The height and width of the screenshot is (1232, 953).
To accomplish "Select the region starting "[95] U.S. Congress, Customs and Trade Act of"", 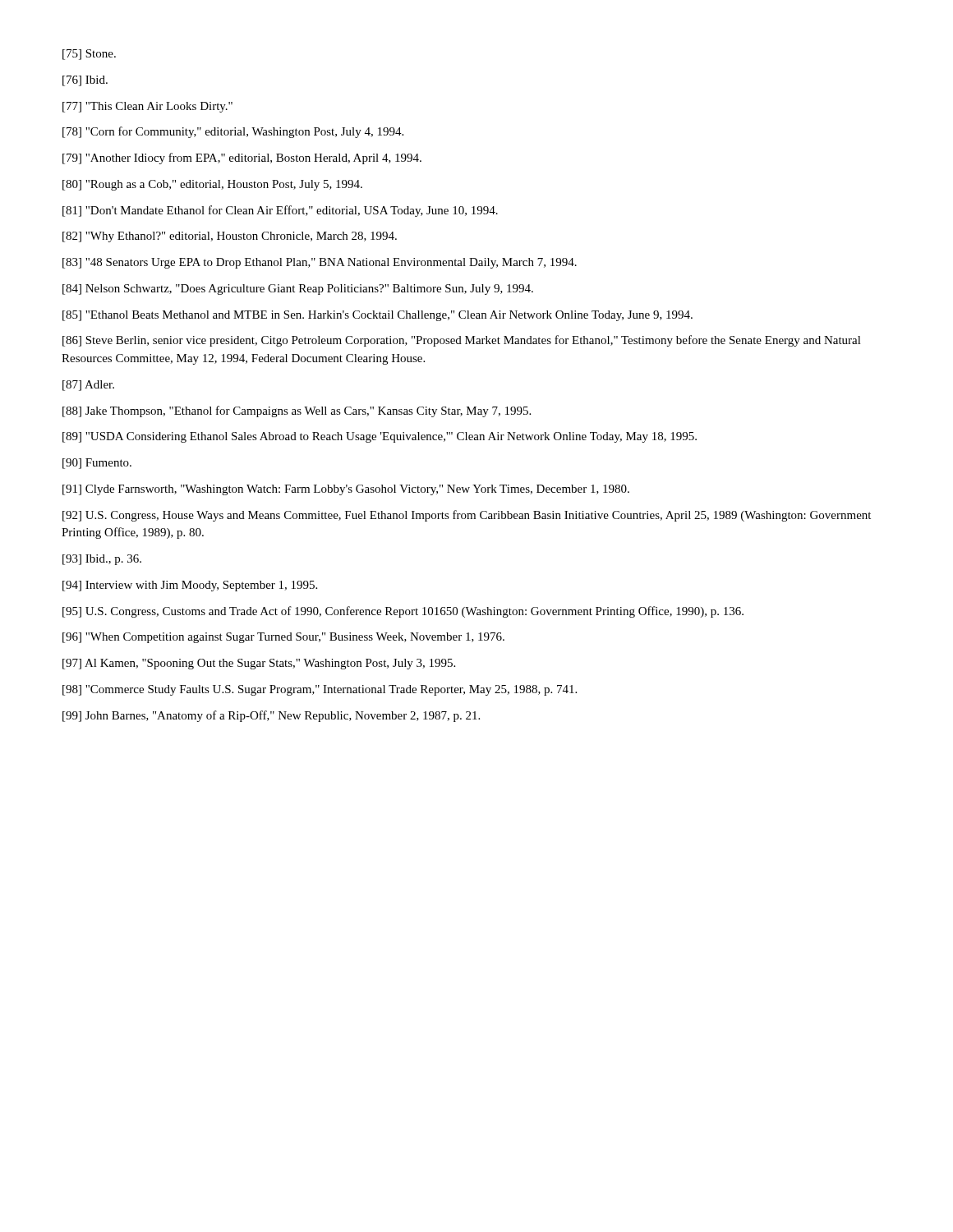I will click(403, 611).
